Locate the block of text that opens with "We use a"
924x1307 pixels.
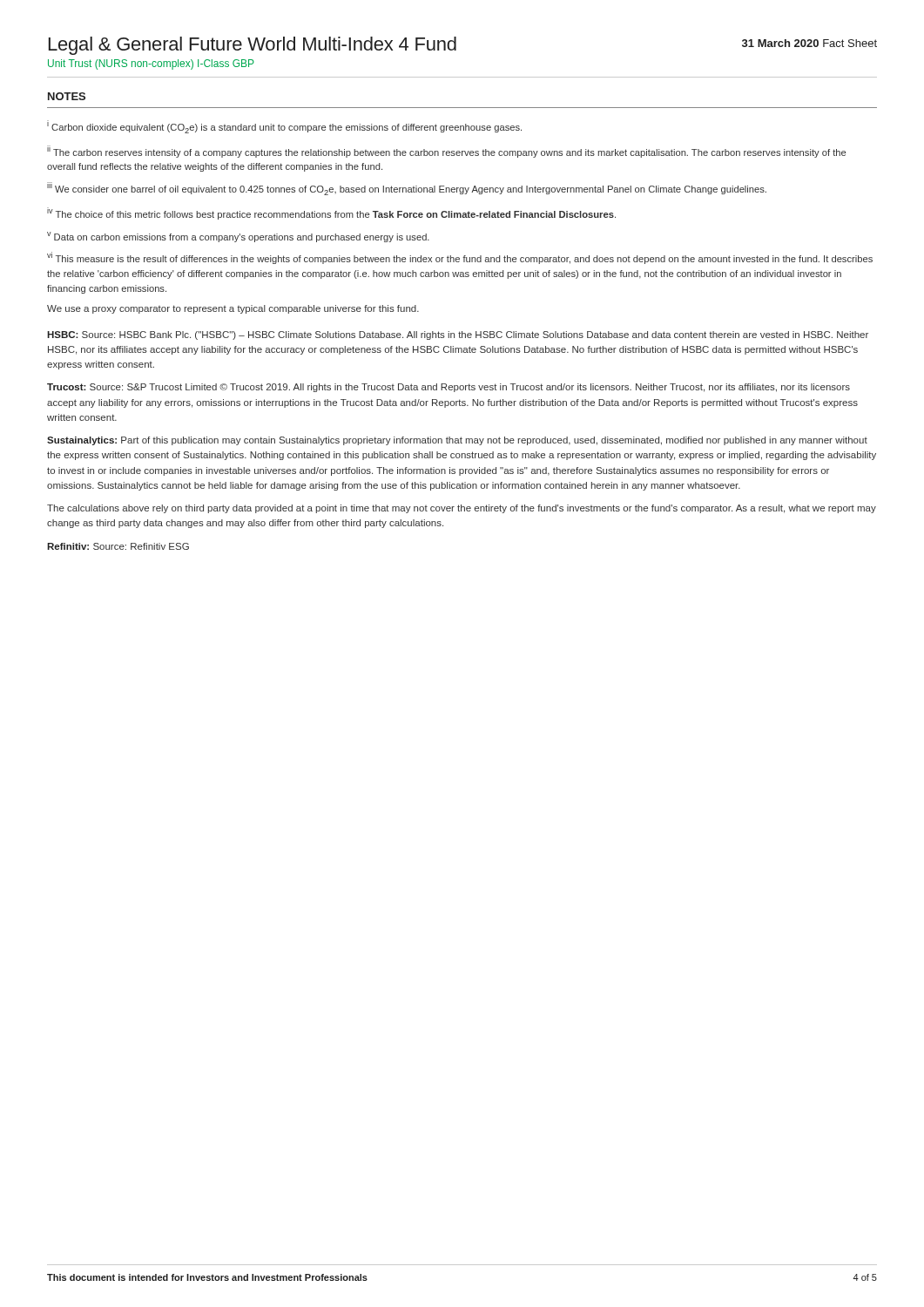(x=233, y=309)
